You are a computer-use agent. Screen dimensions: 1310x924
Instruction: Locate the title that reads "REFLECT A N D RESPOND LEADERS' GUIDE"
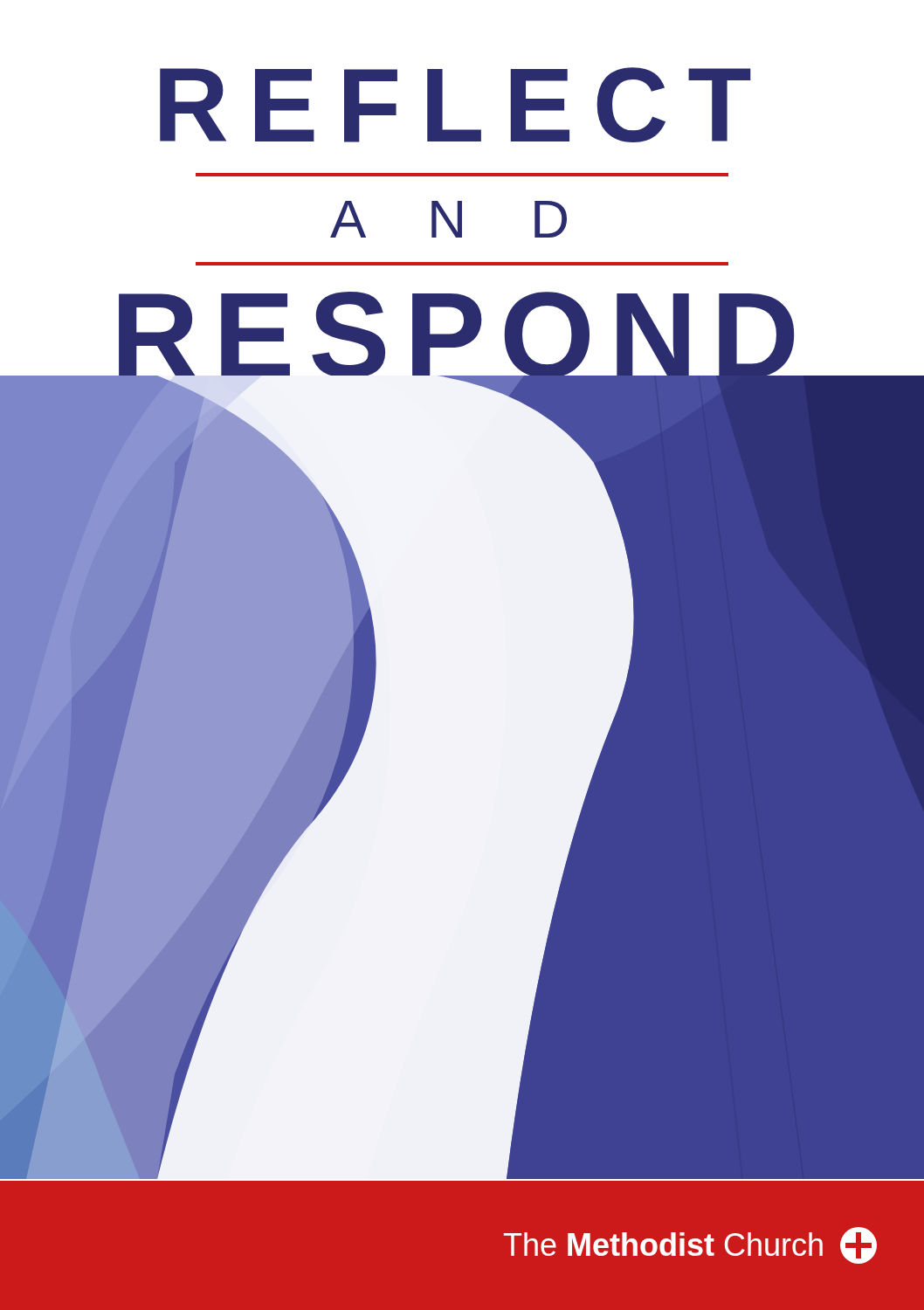pos(462,254)
